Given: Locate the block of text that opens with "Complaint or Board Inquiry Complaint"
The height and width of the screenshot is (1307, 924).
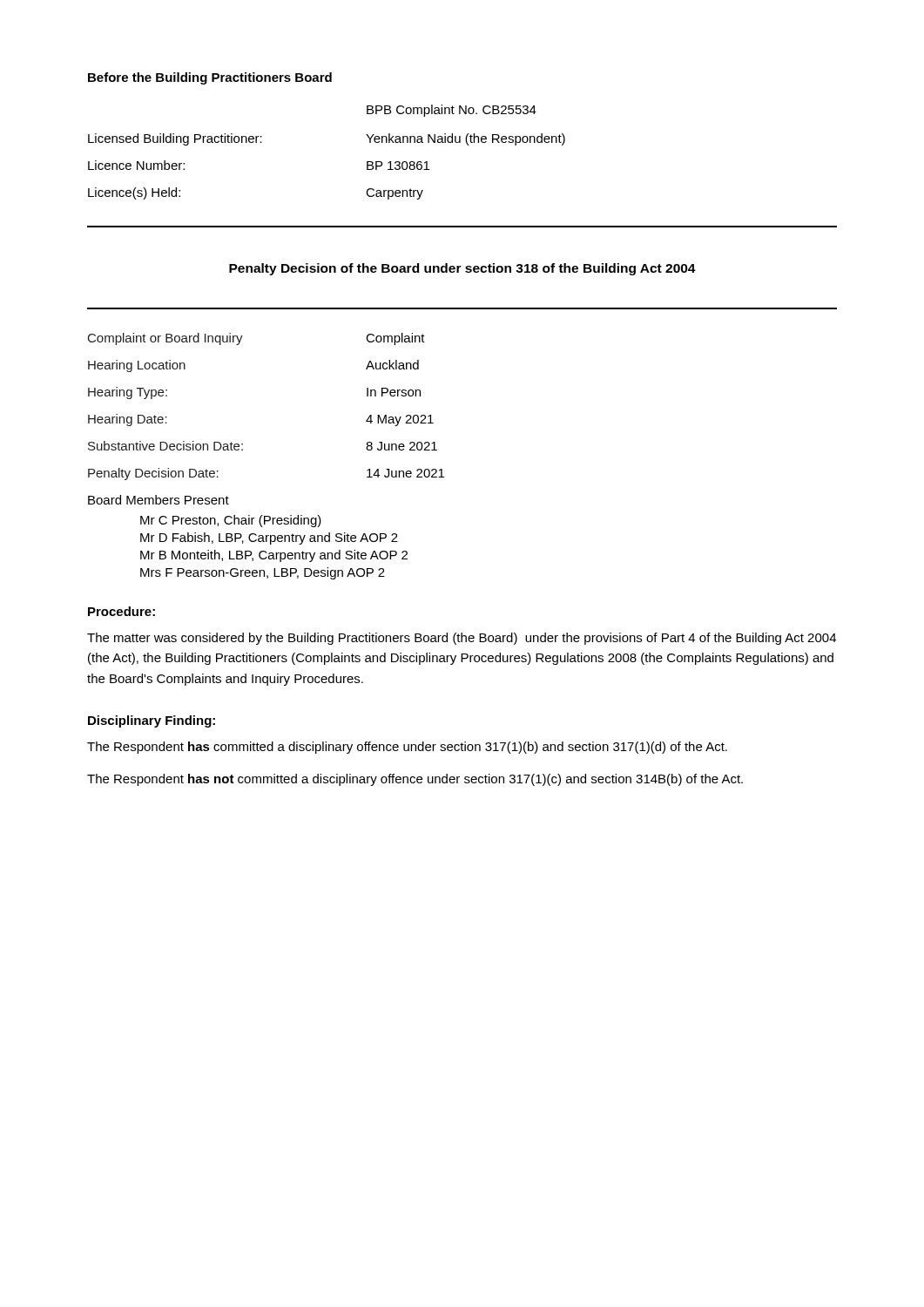Looking at the screenshot, I should point(169,339).
